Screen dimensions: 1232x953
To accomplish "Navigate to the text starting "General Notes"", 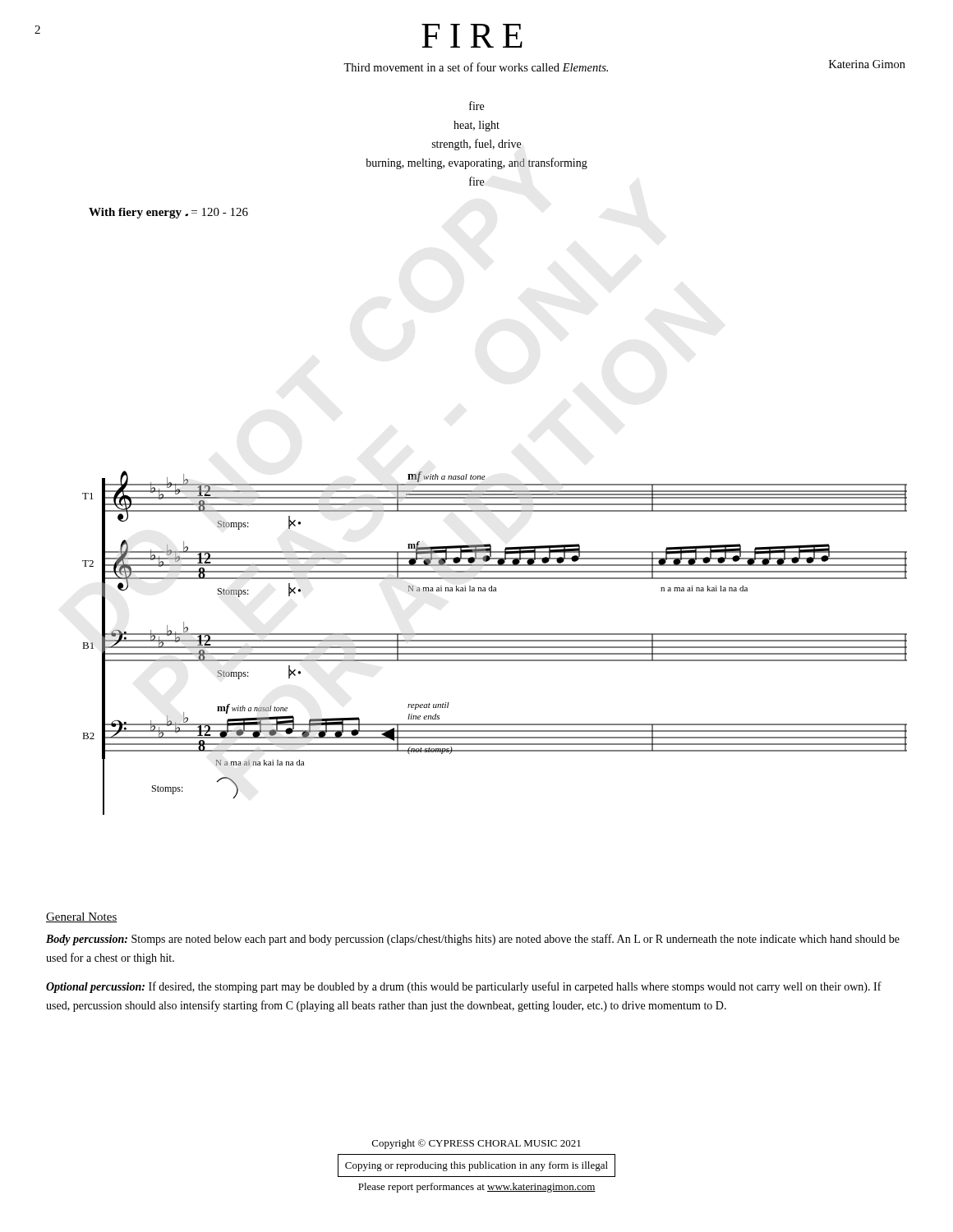I will 81,917.
